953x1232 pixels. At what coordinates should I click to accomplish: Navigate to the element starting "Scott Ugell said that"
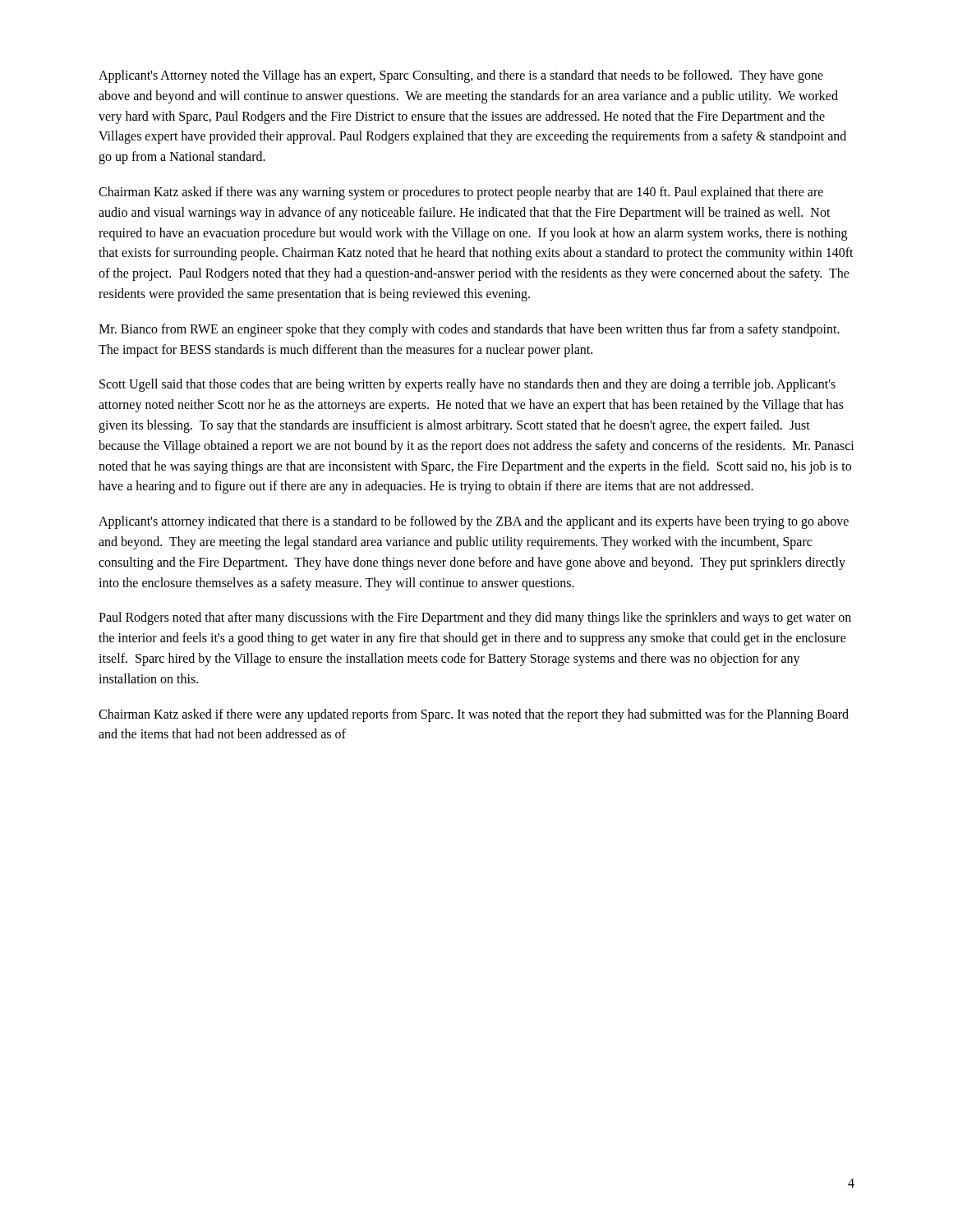click(476, 435)
